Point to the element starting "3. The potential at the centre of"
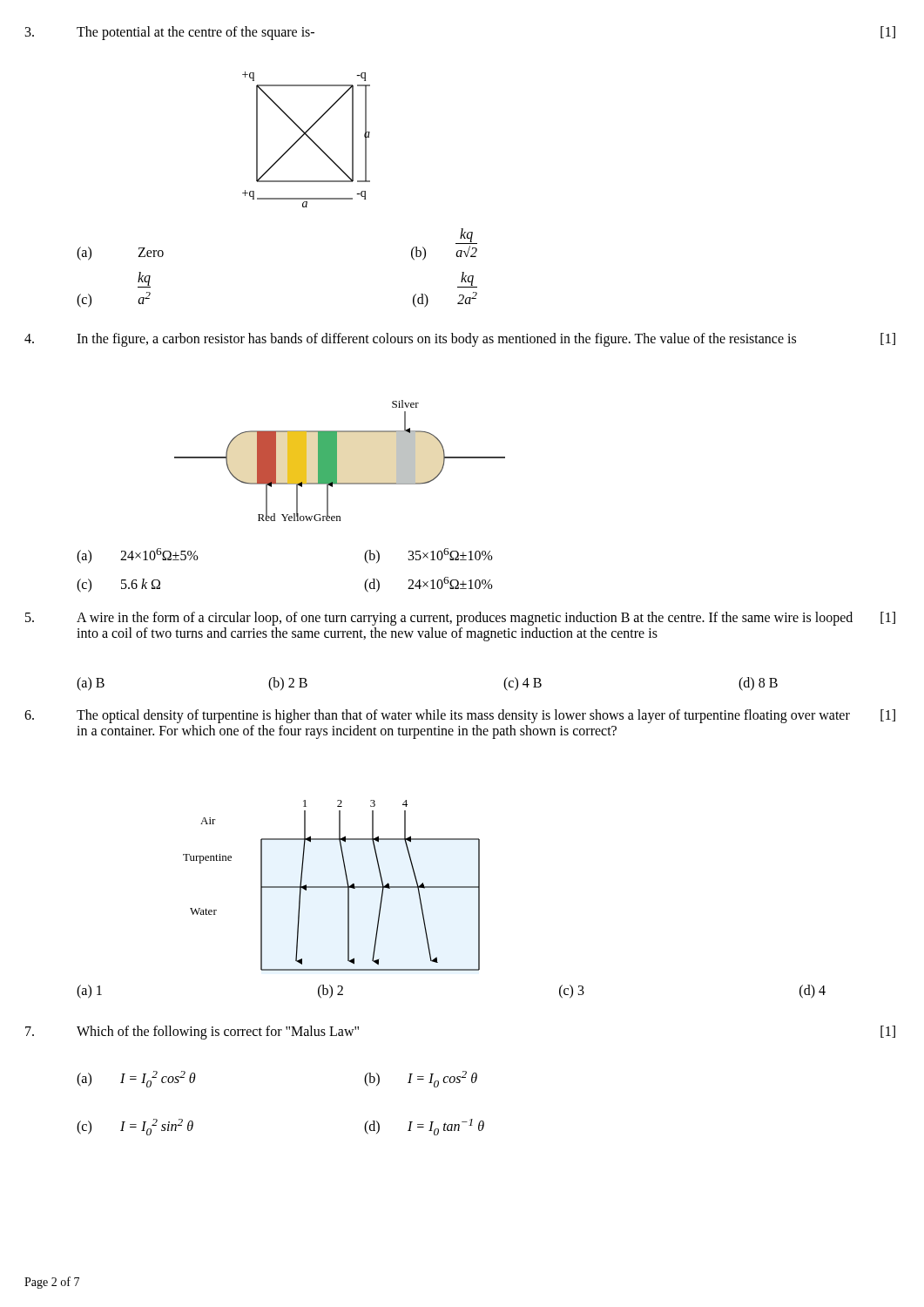 point(206,33)
